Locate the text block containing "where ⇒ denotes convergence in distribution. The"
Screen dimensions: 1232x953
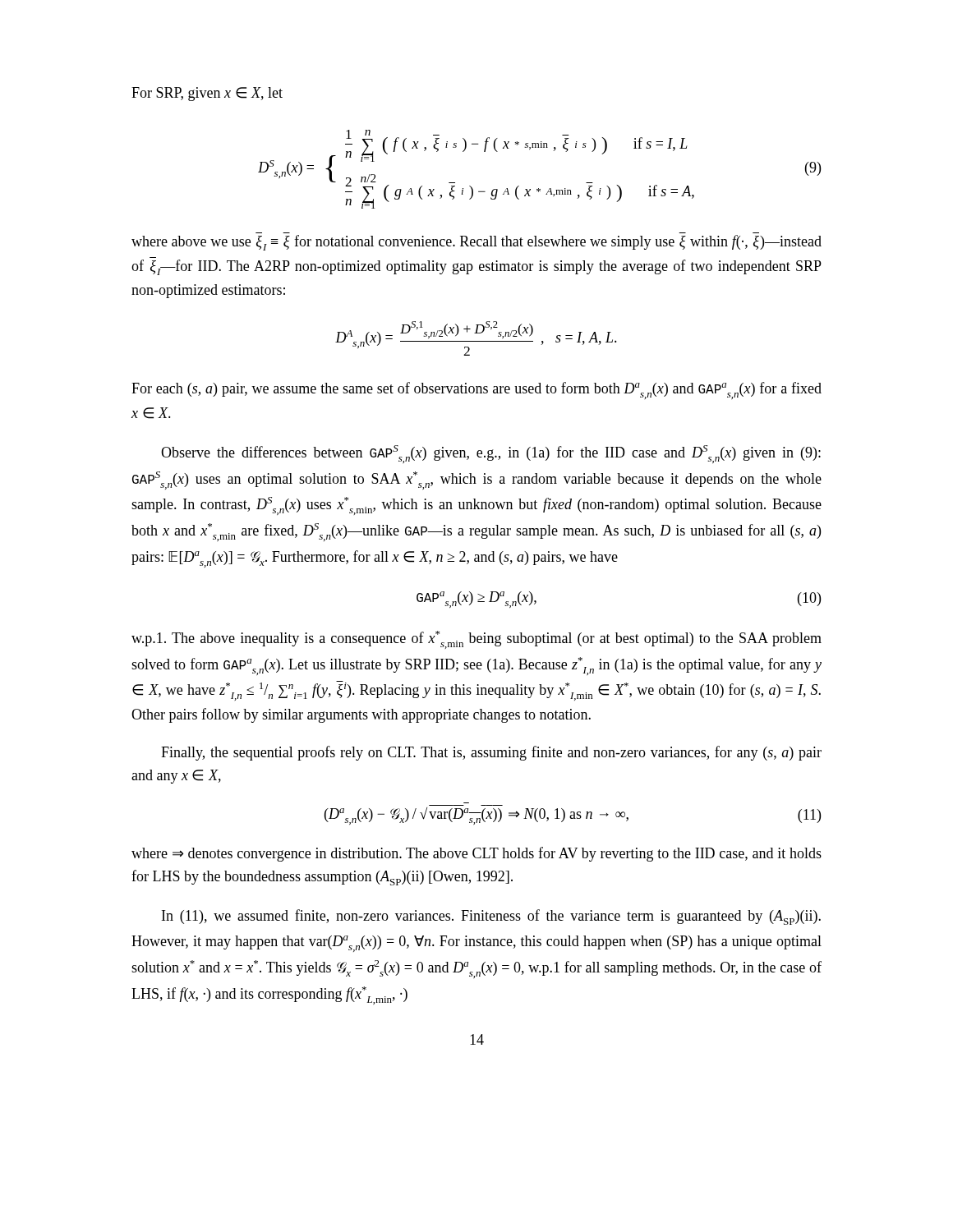476,866
